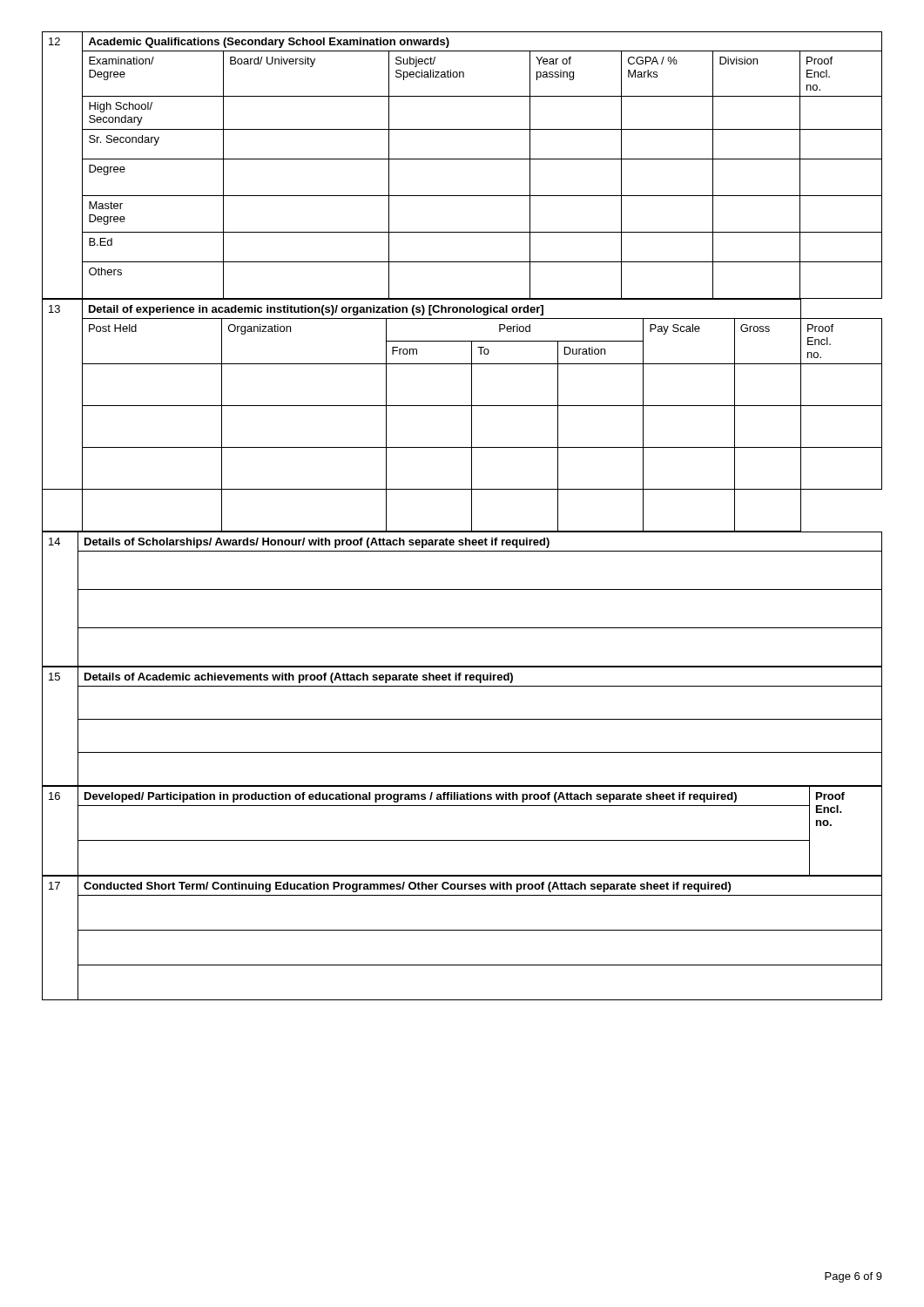Locate the table with the text "Details of Scholarships/ Awards/ Honour/"
This screenshot has height=1307, width=924.
point(462,599)
